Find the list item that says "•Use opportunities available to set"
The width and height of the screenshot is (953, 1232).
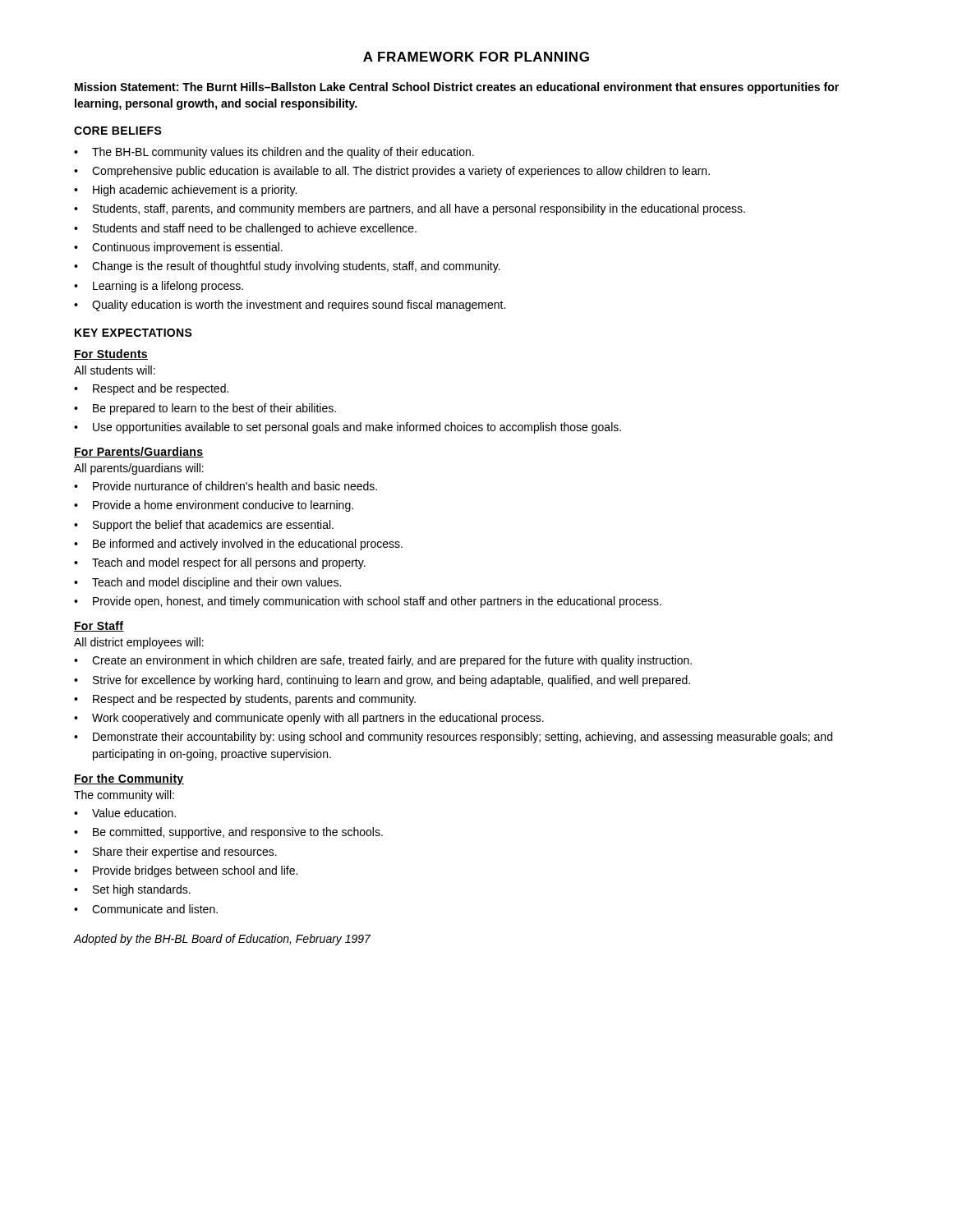click(476, 427)
